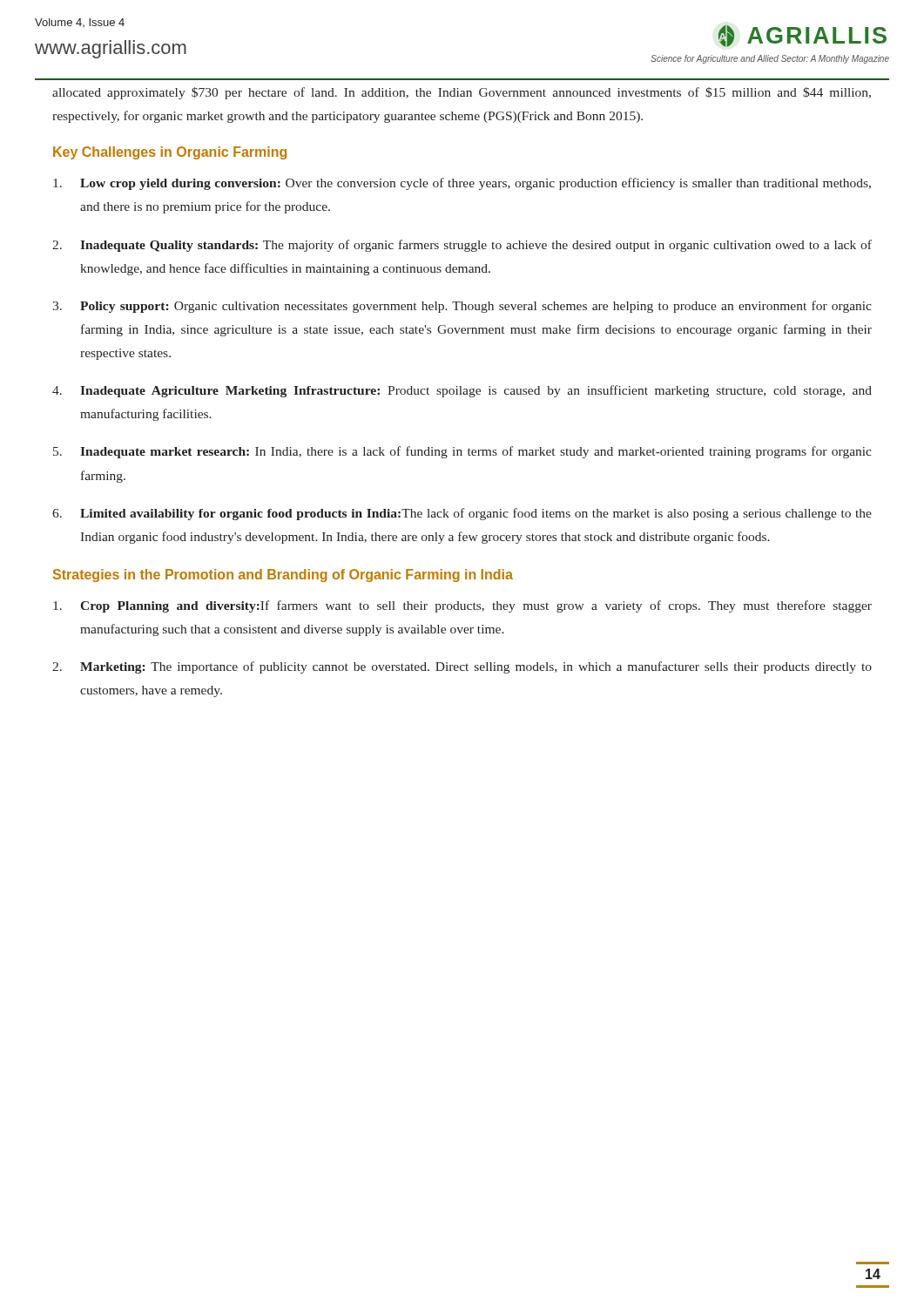This screenshot has width=924, height=1307.
Task: Locate the list item that says "3. Policy support:"
Action: [x=462, y=329]
